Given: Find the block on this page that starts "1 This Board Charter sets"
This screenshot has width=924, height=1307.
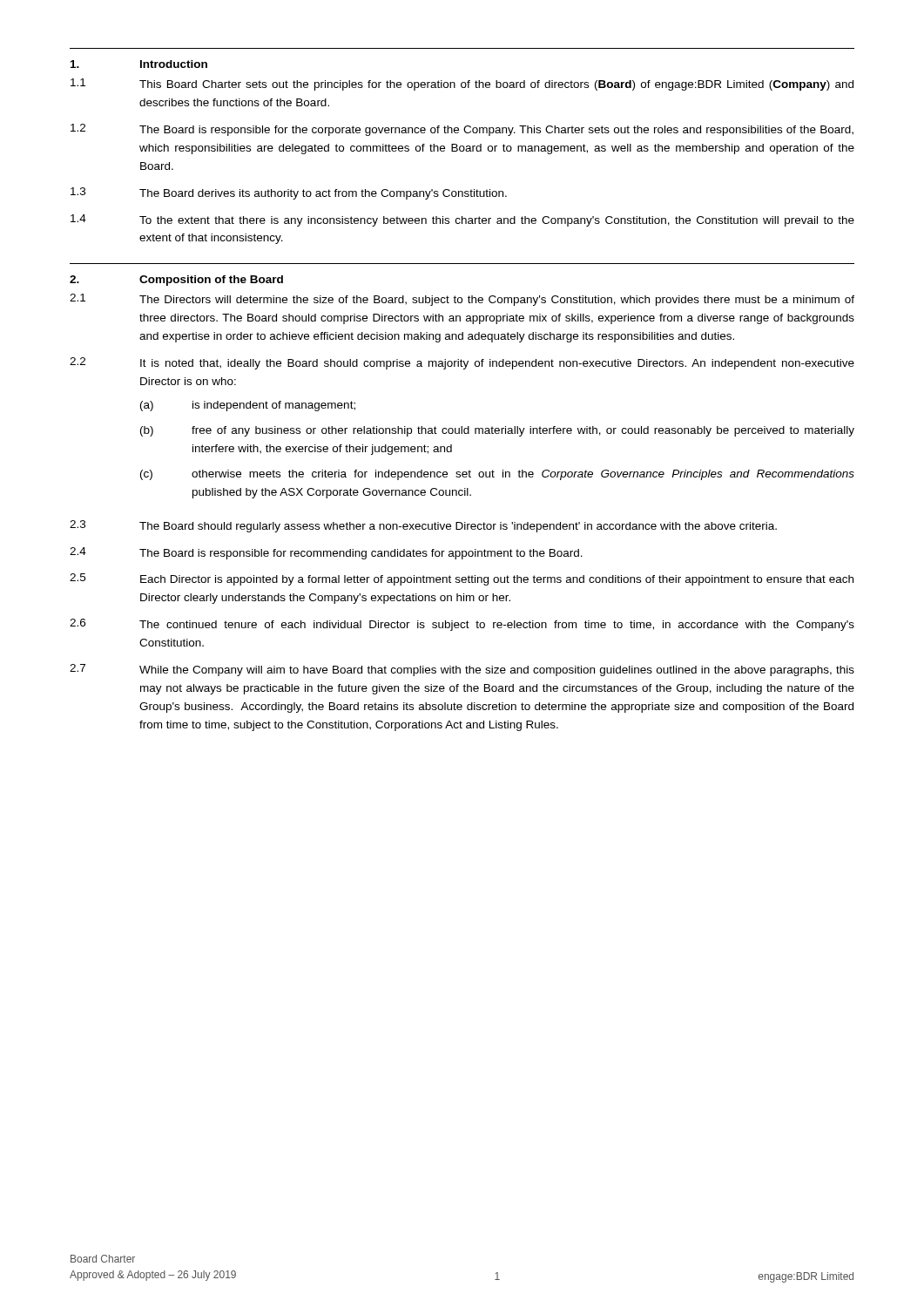Looking at the screenshot, I should pyautogui.click(x=462, y=94).
